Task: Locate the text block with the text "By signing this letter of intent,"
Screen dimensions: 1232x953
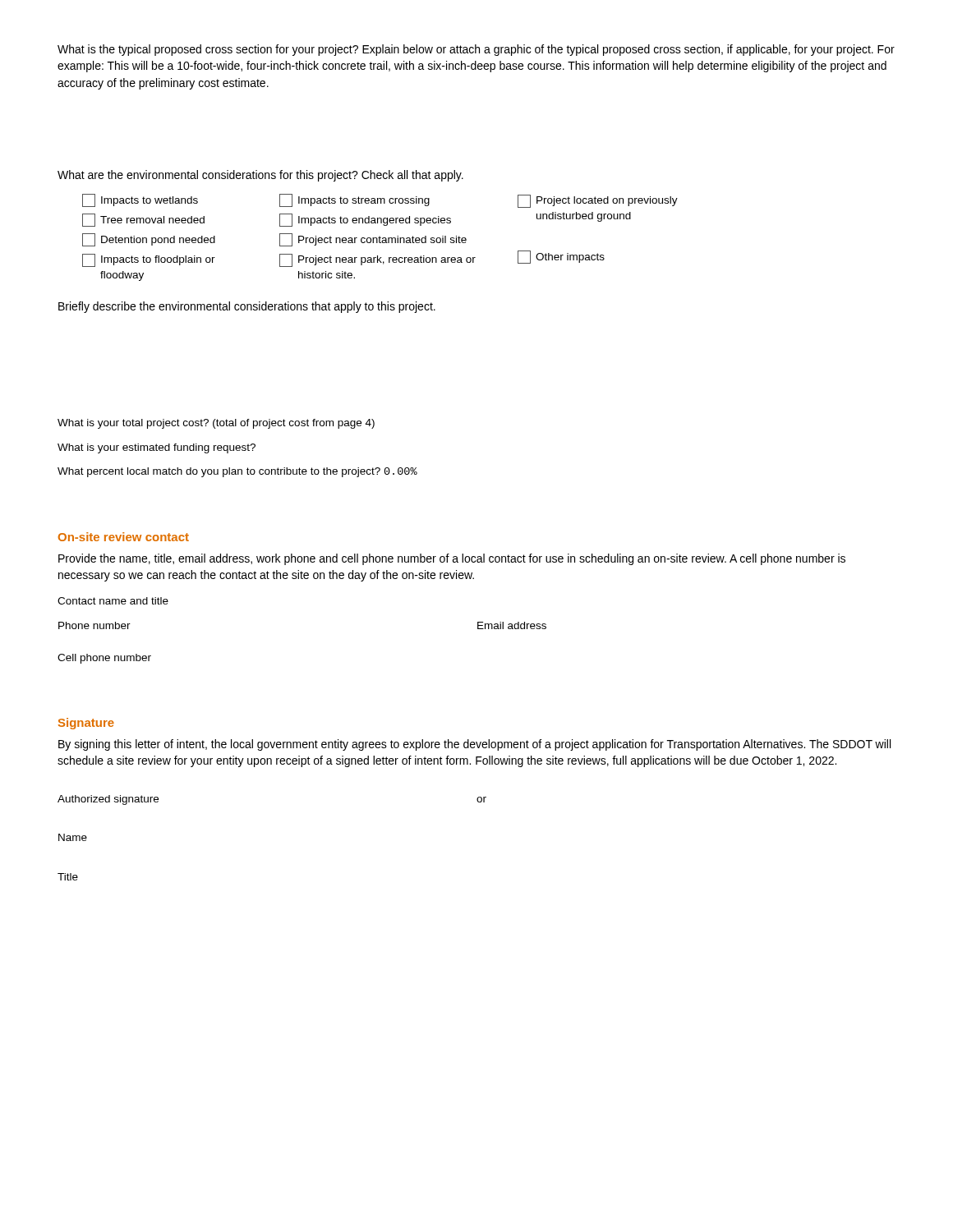Action: tap(474, 752)
